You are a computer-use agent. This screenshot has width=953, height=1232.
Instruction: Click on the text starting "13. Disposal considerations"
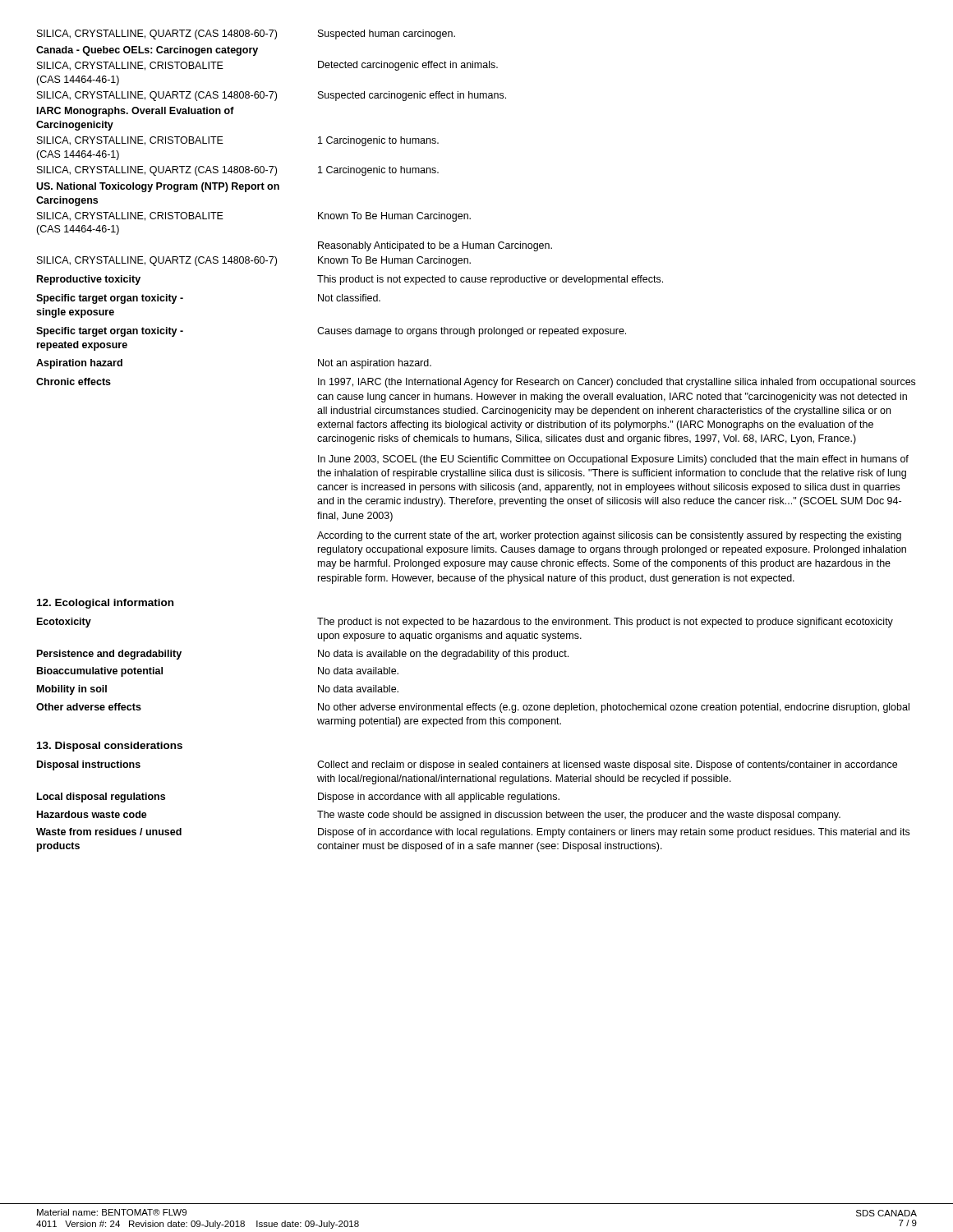pyautogui.click(x=109, y=745)
